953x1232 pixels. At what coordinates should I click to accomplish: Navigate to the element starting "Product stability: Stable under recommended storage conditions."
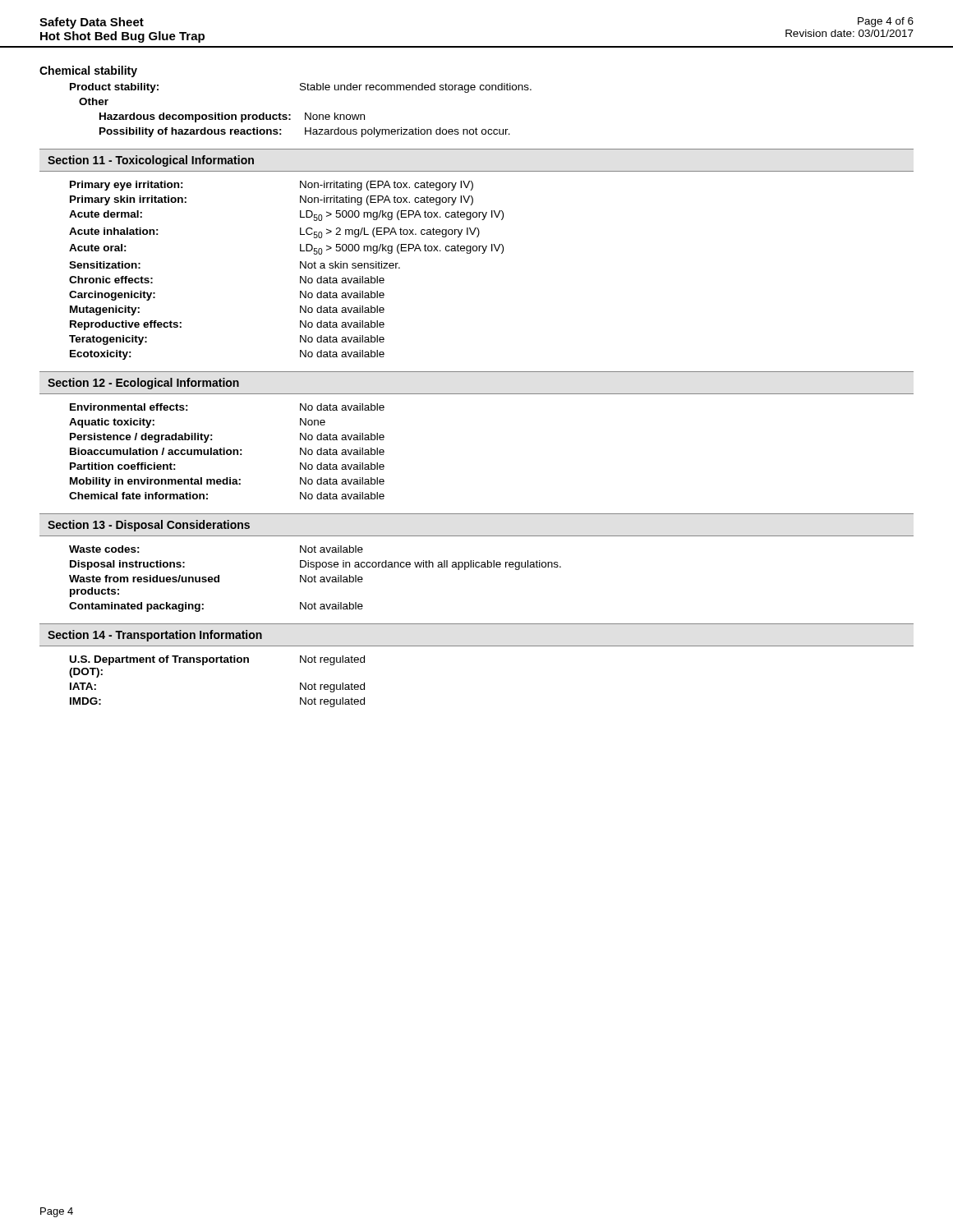tap(491, 87)
